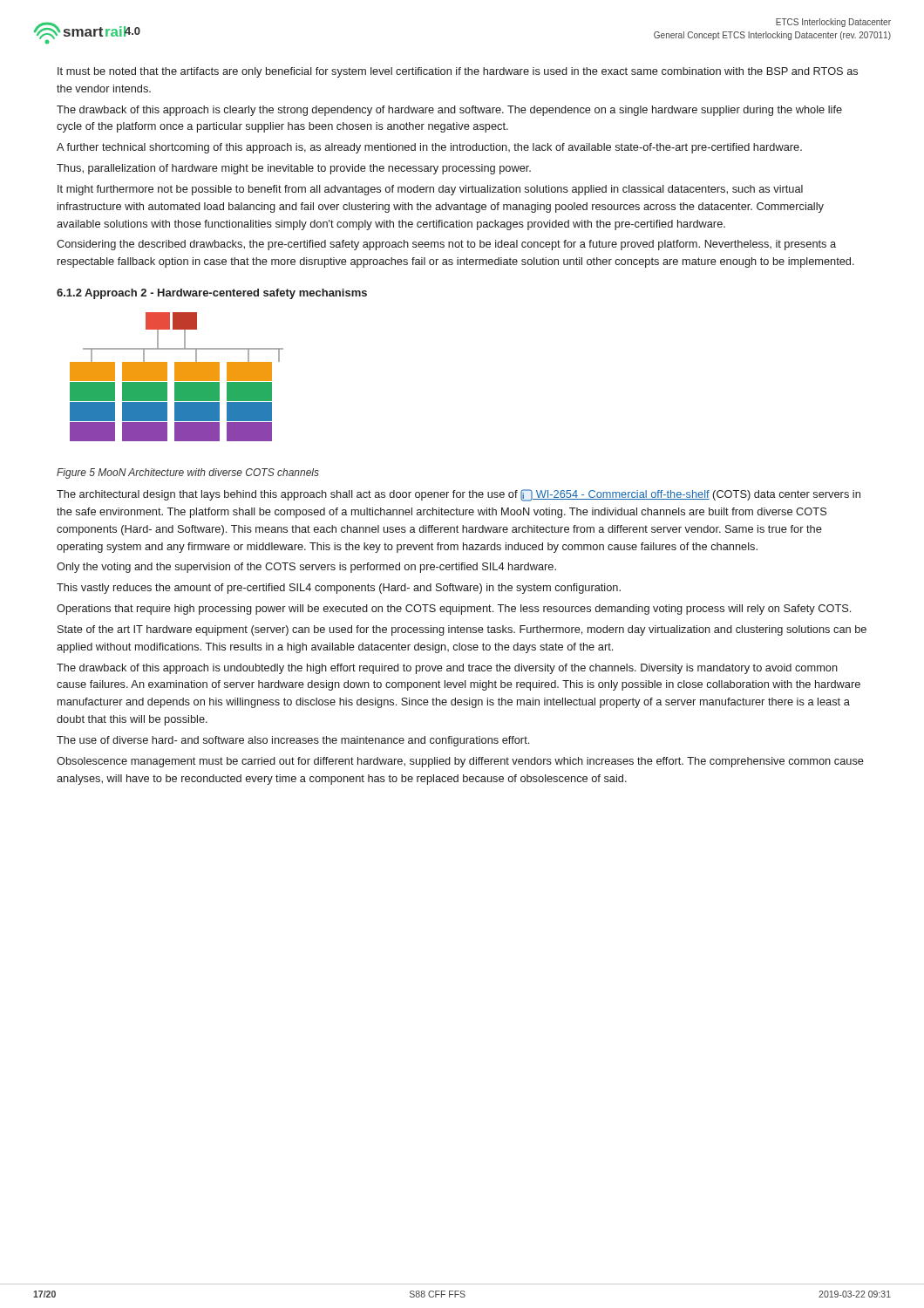Screen dimensions: 1308x924
Task: Click on the illustration
Action: [462, 386]
